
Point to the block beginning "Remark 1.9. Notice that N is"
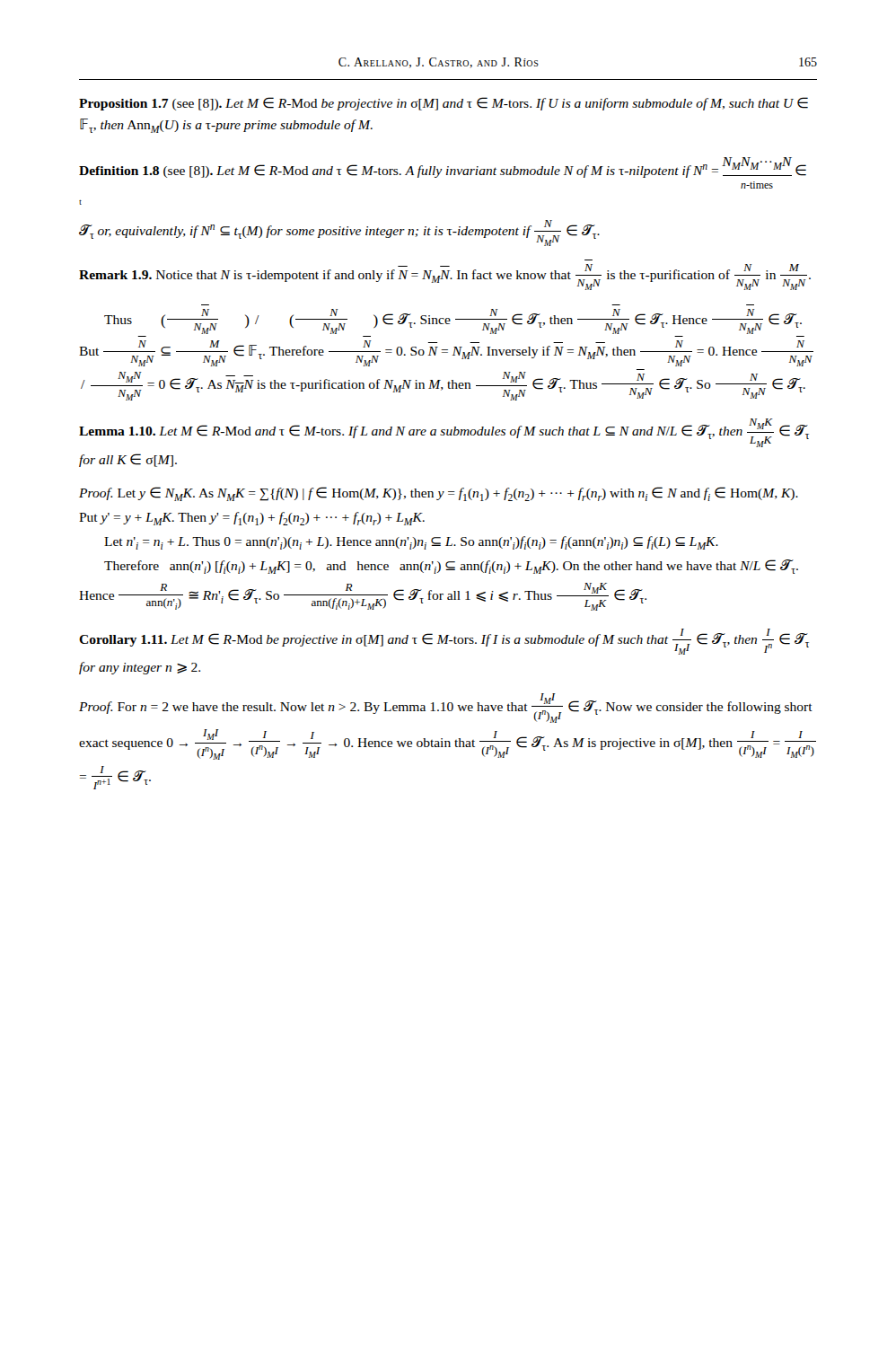[448, 277]
